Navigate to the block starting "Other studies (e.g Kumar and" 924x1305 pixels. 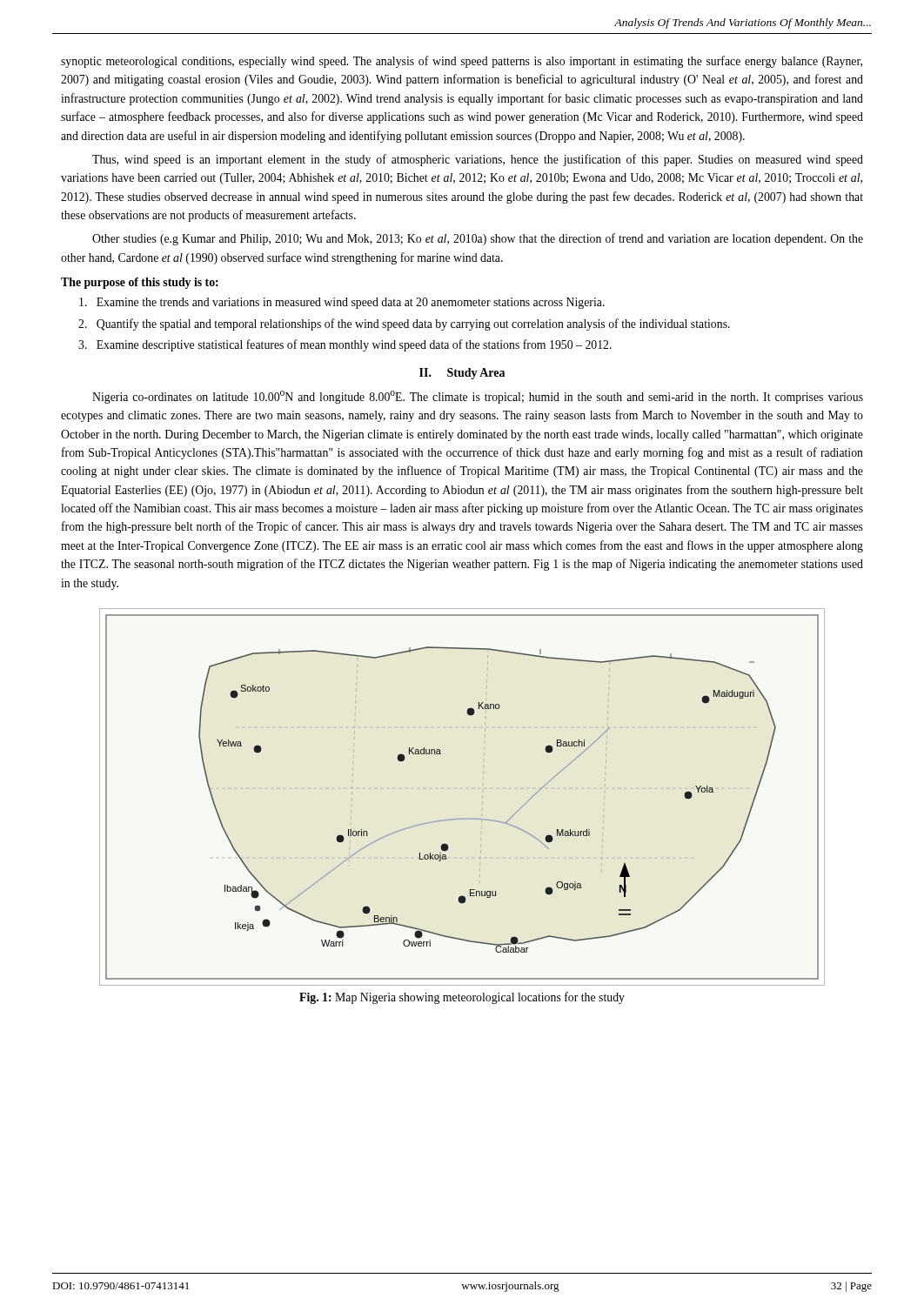462,249
